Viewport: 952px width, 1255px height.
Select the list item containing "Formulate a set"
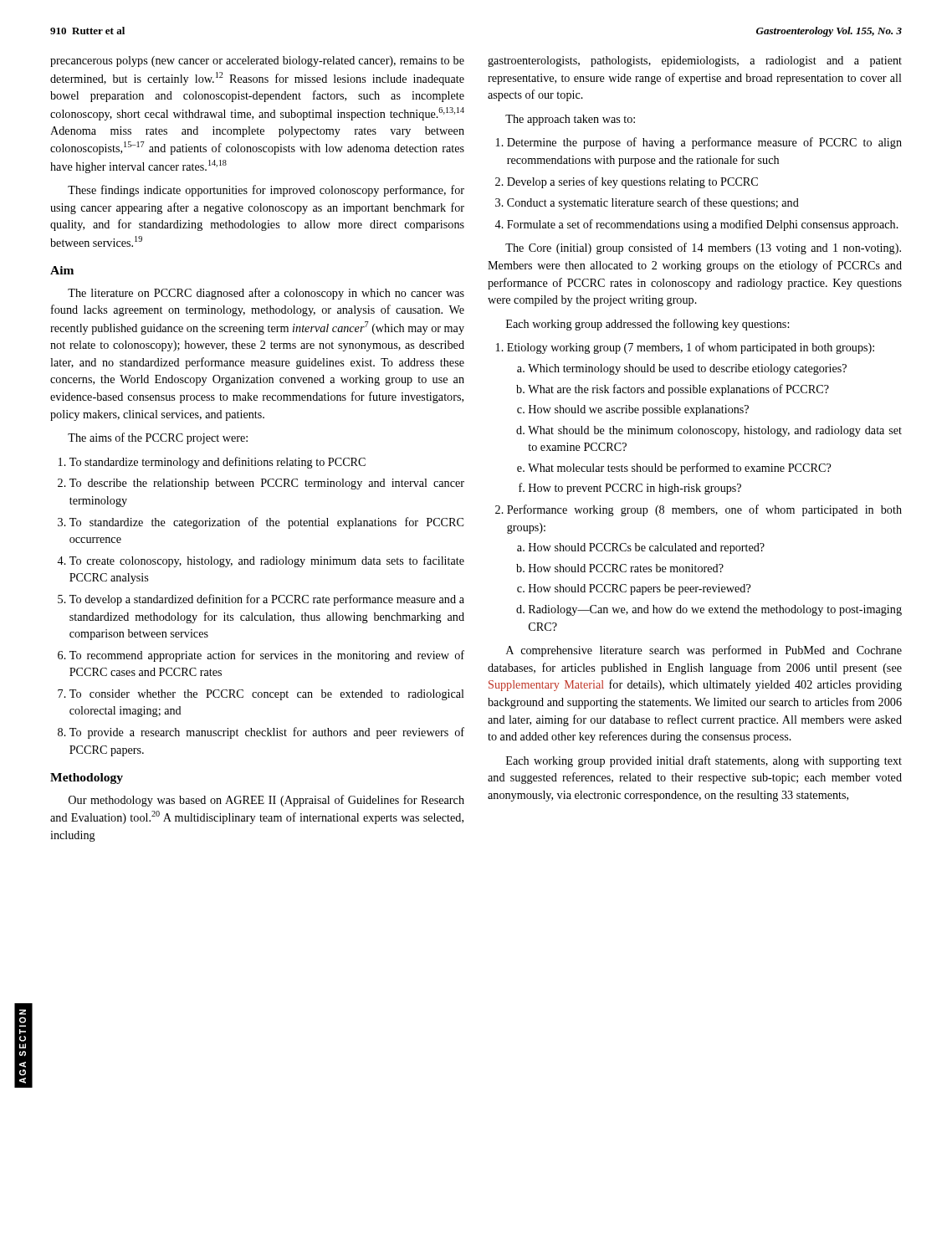tap(703, 224)
